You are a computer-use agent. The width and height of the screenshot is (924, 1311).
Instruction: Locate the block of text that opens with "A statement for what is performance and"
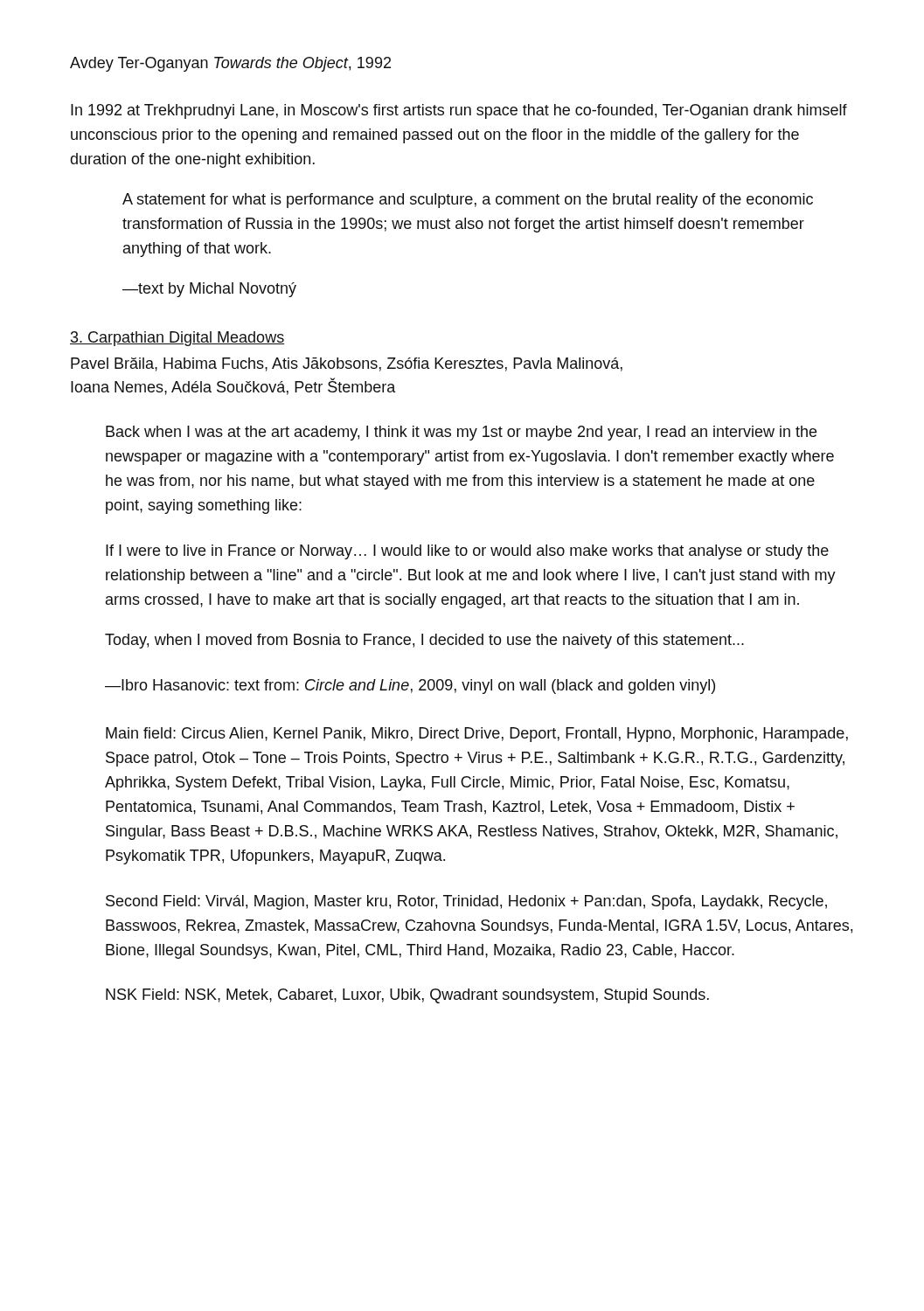point(468,224)
